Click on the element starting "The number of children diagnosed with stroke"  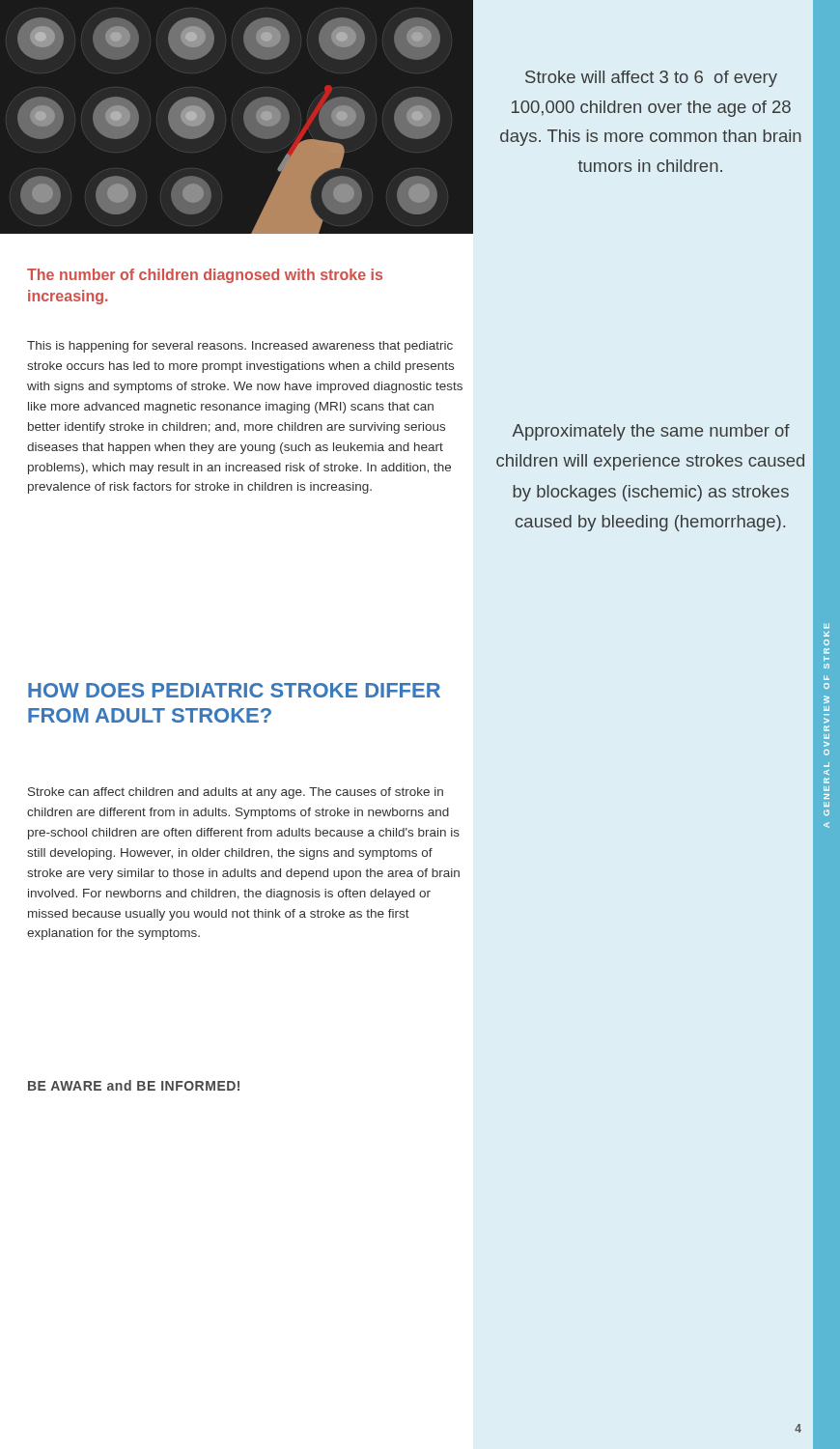pyautogui.click(x=205, y=285)
